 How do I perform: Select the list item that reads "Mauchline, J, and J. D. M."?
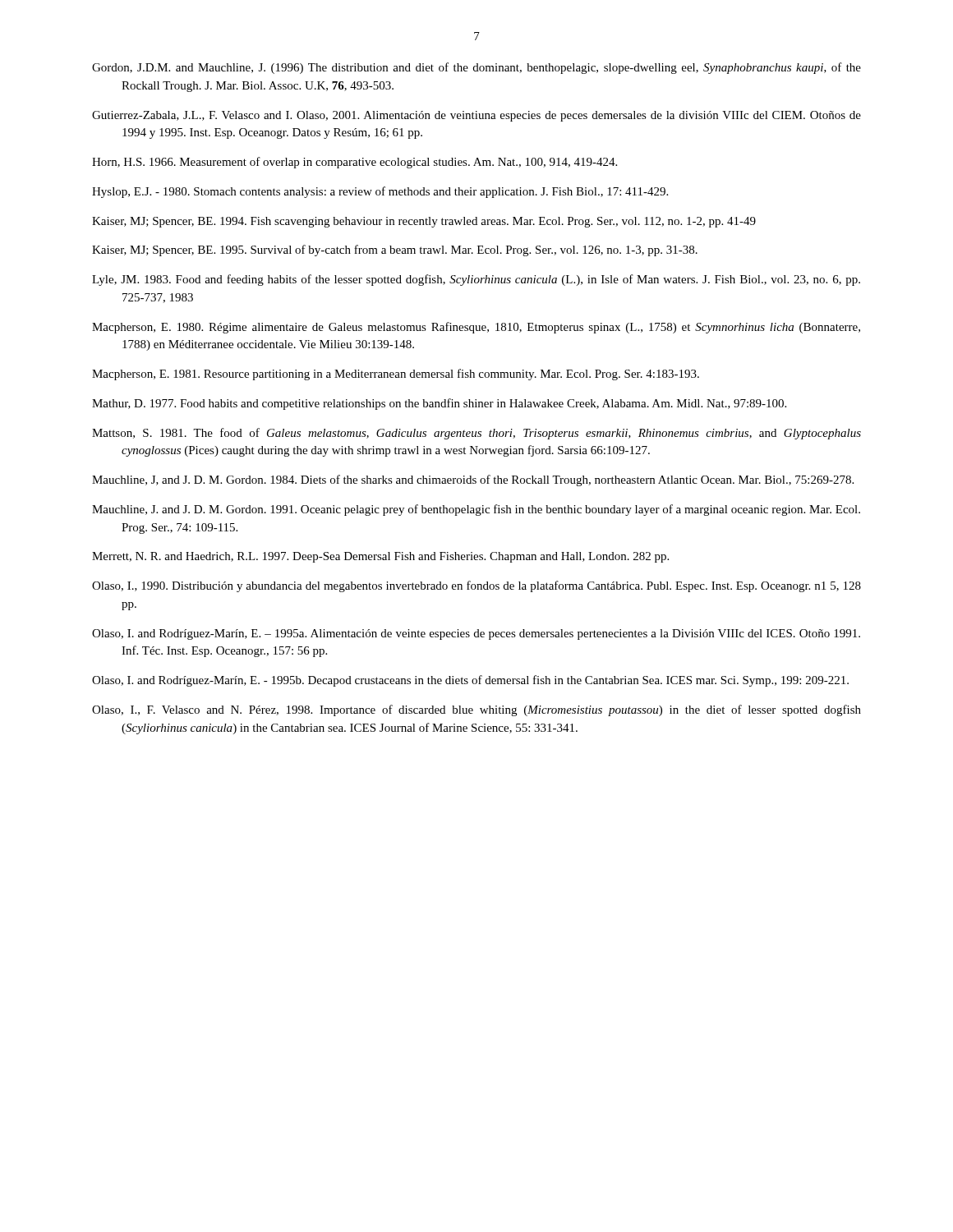pyautogui.click(x=473, y=480)
